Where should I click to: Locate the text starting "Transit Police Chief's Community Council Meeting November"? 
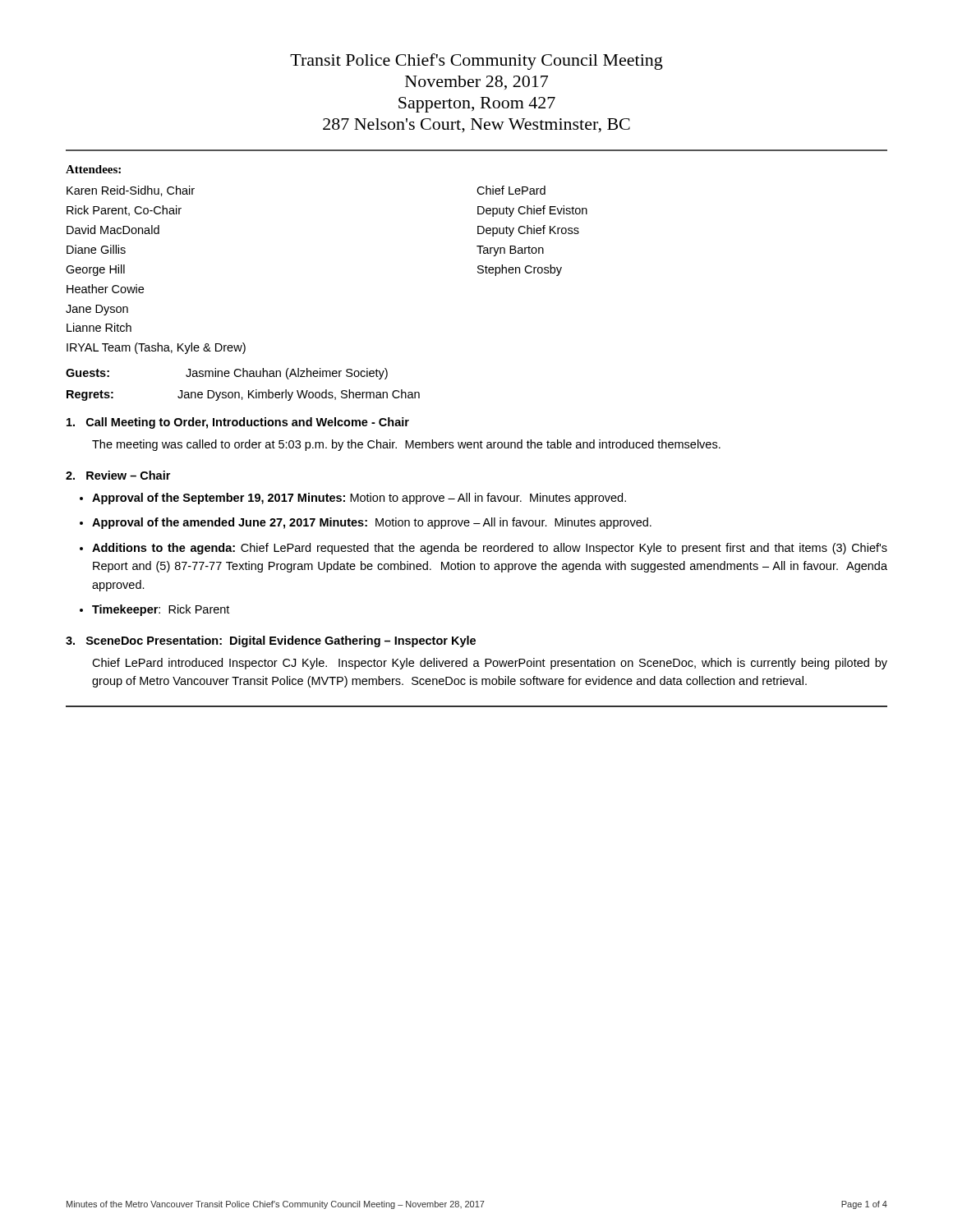point(476,92)
